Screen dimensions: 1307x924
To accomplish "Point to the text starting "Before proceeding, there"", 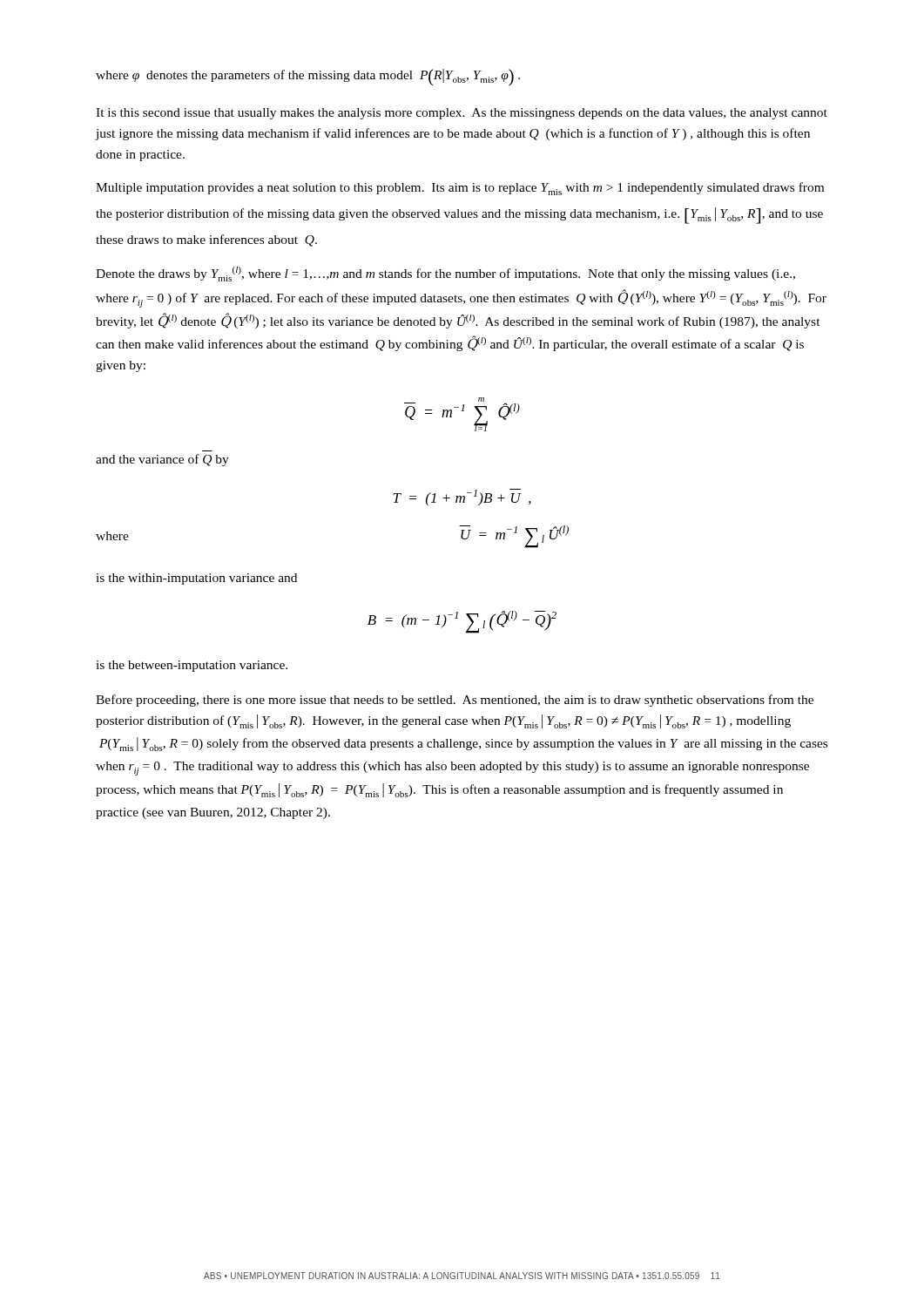I will pyautogui.click(x=462, y=755).
